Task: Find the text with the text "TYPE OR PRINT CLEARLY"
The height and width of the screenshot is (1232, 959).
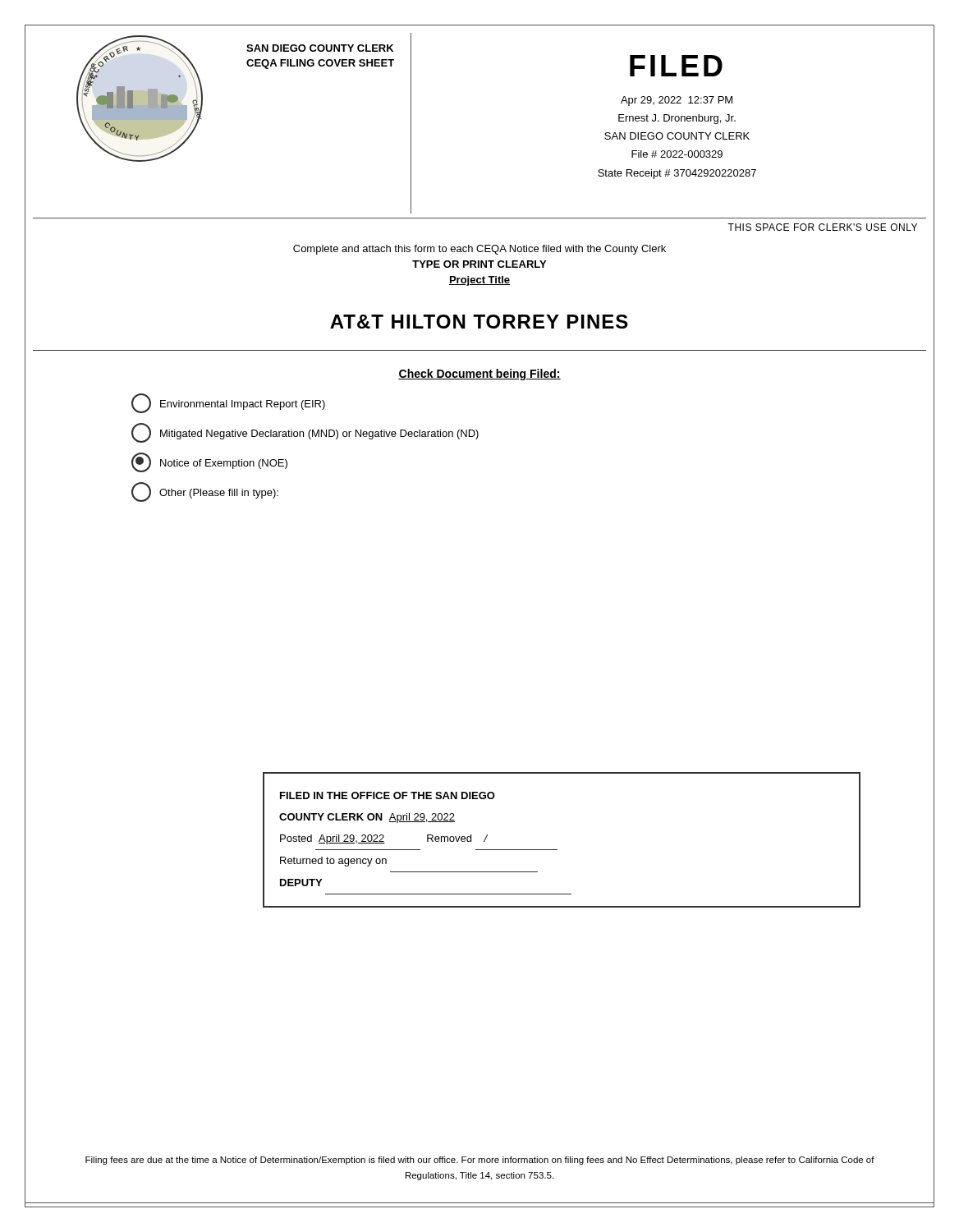Action: click(x=480, y=264)
